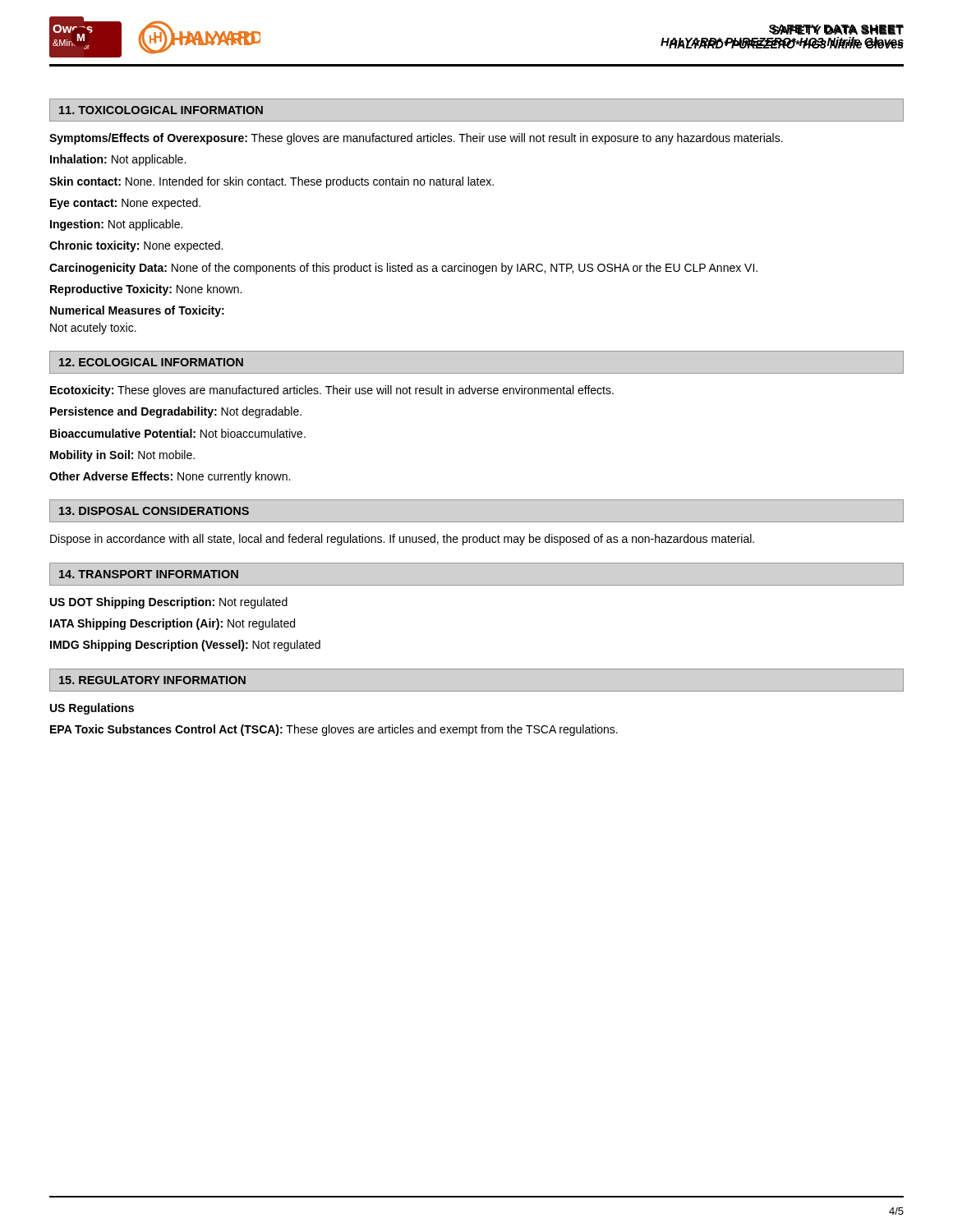Viewport: 953px width, 1232px height.
Task: Locate the region starting "Bioaccumulative Potential: Not bioaccumulative."
Action: [178, 433]
